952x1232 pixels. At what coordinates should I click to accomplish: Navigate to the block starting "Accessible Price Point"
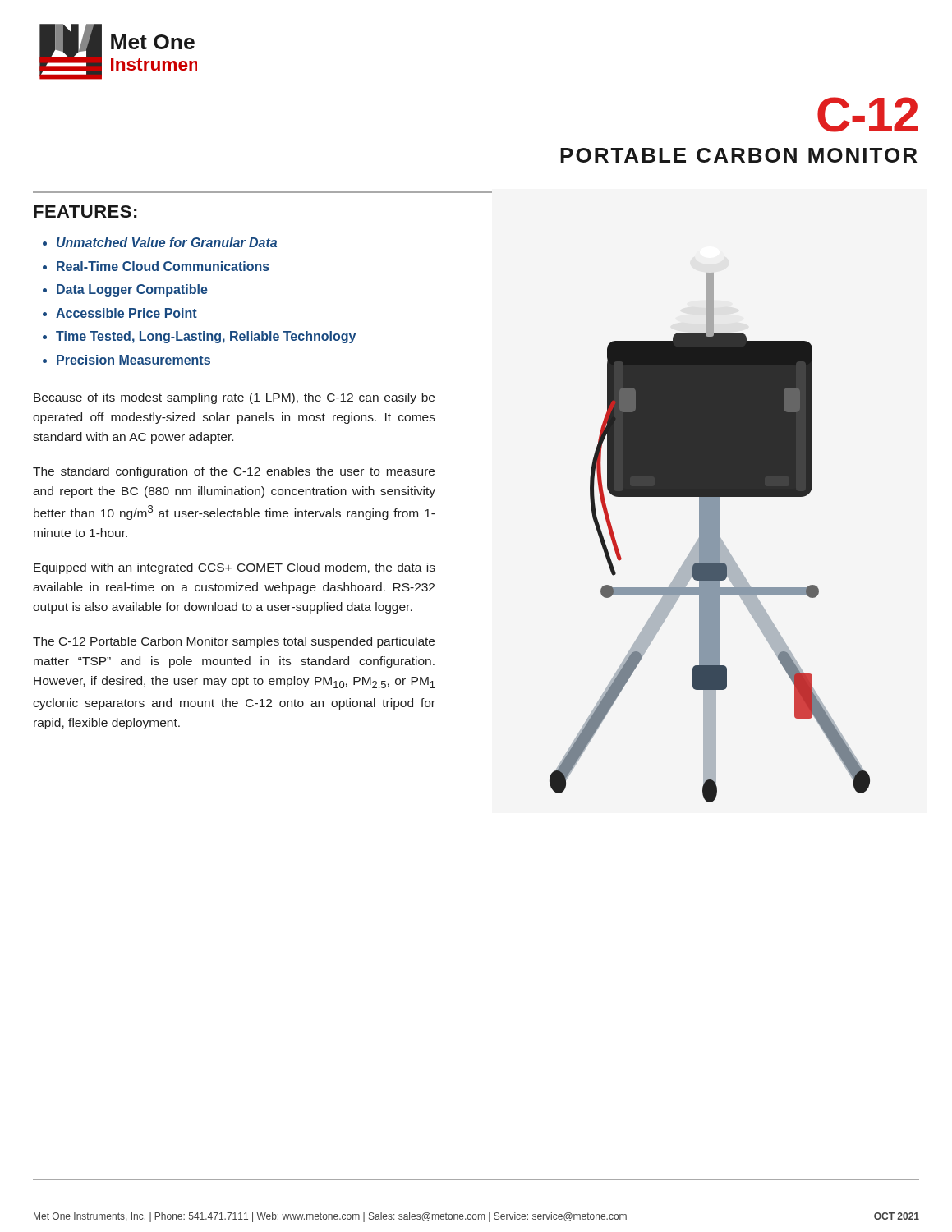pos(126,313)
